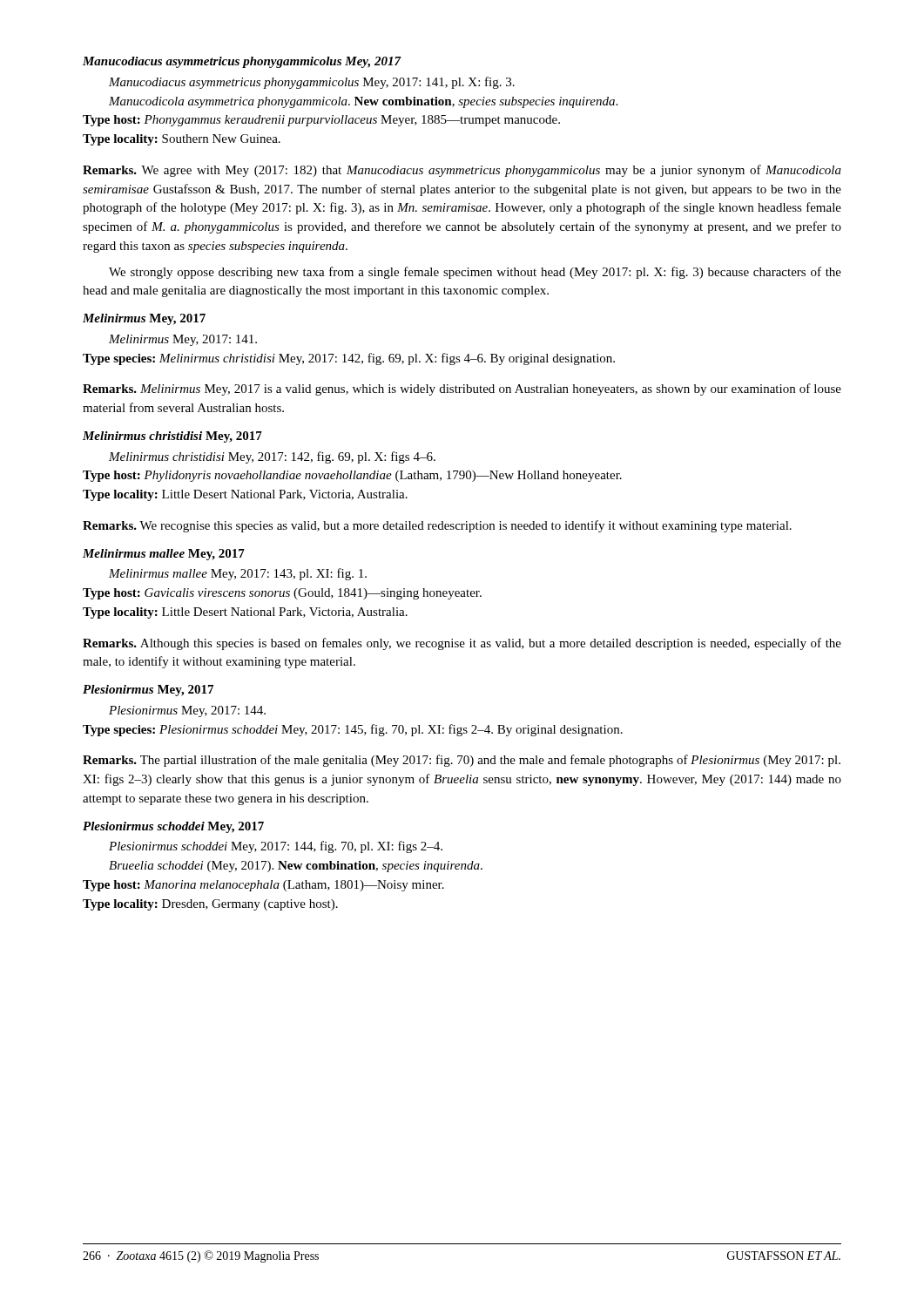This screenshot has height=1307, width=924.
Task: Locate the text "Plesionirmus schoddei Mey, 2017"
Action: [173, 826]
